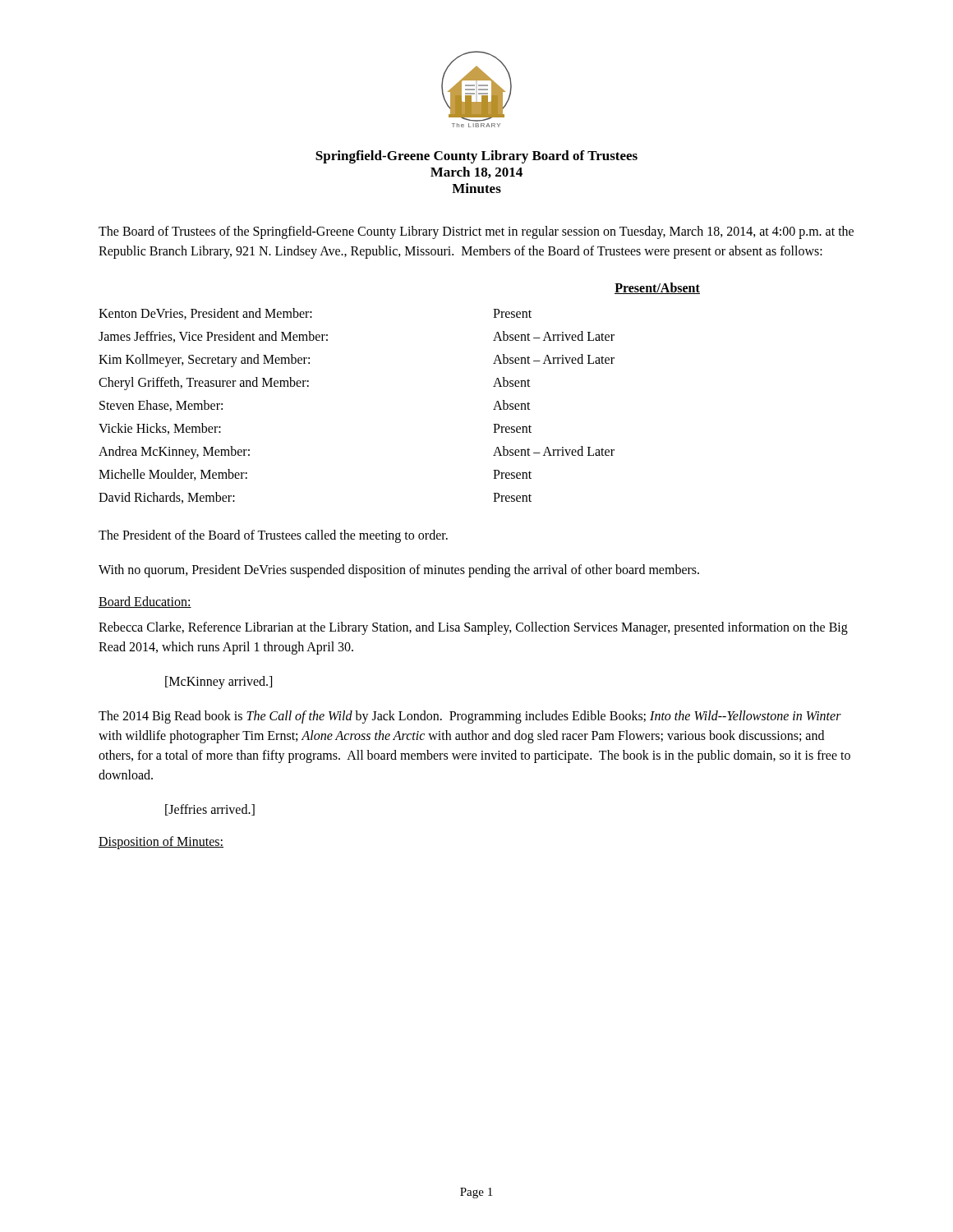Image resolution: width=953 pixels, height=1232 pixels.
Task: Click on the element starting "[McKinney arrived.]"
Action: click(219, 681)
